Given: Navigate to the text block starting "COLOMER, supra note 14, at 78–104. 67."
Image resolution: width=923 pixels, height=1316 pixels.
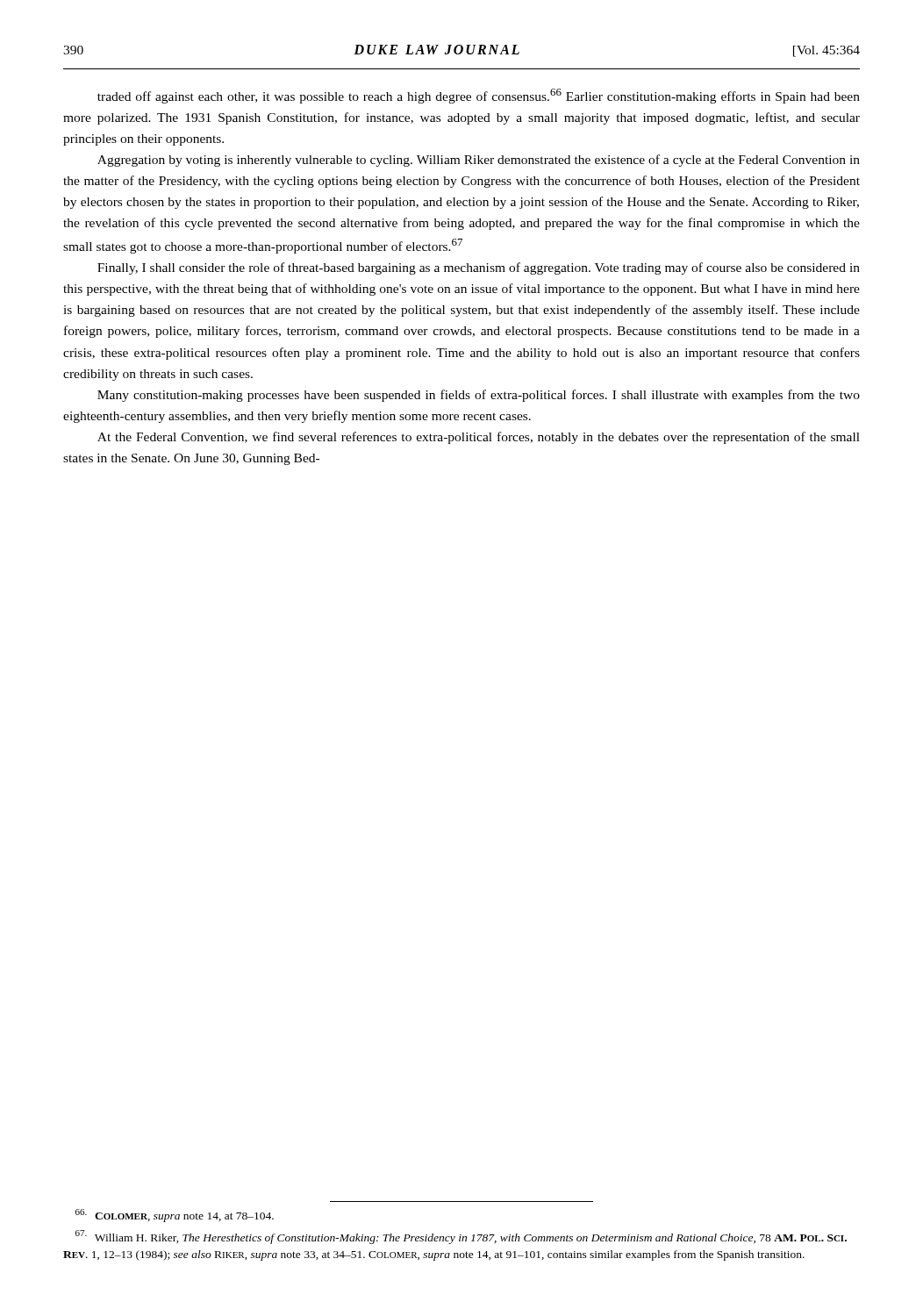Looking at the screenshot, I should [x=462, y=1232].
